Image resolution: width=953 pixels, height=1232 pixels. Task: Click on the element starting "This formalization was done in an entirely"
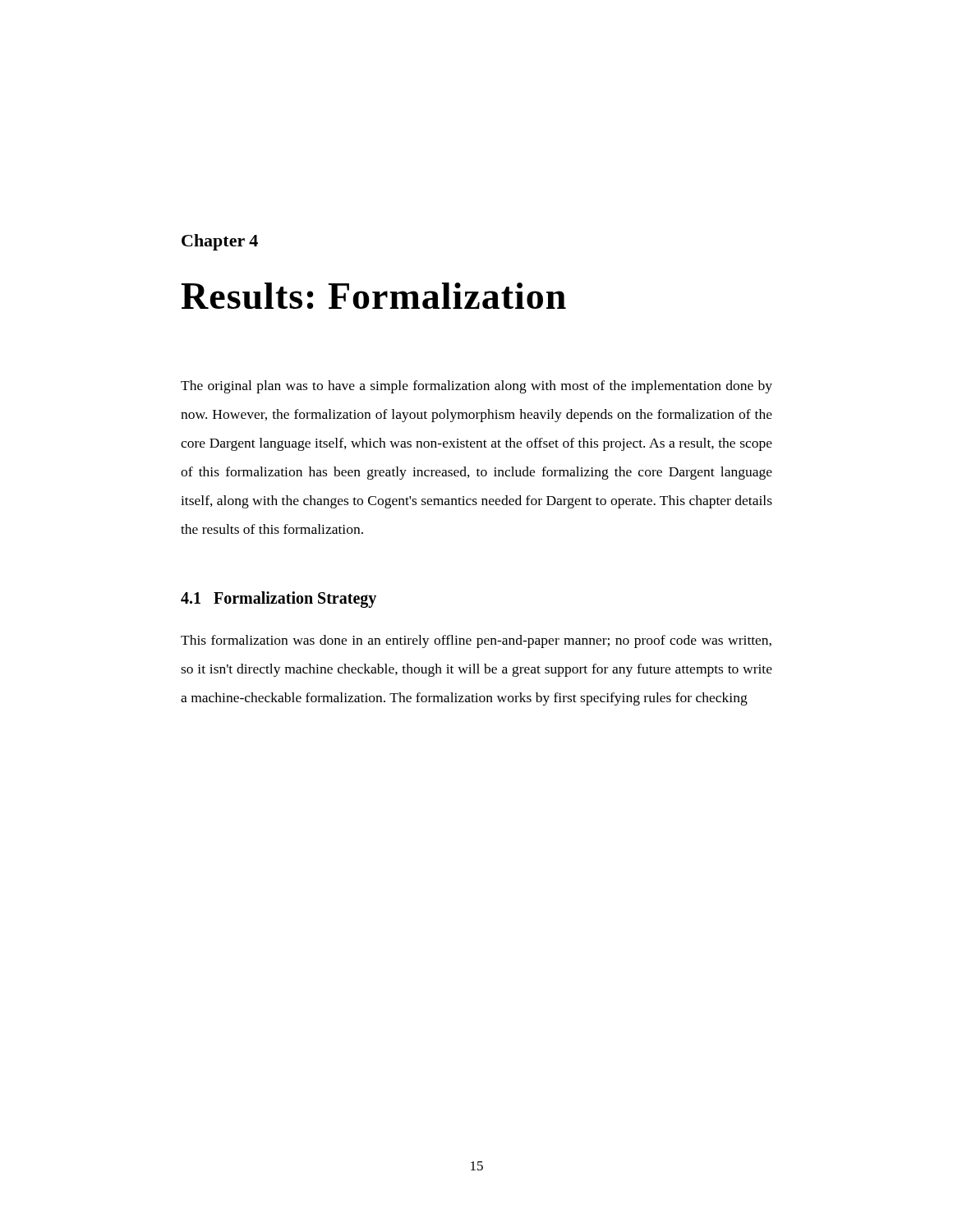tap(476, 669)
